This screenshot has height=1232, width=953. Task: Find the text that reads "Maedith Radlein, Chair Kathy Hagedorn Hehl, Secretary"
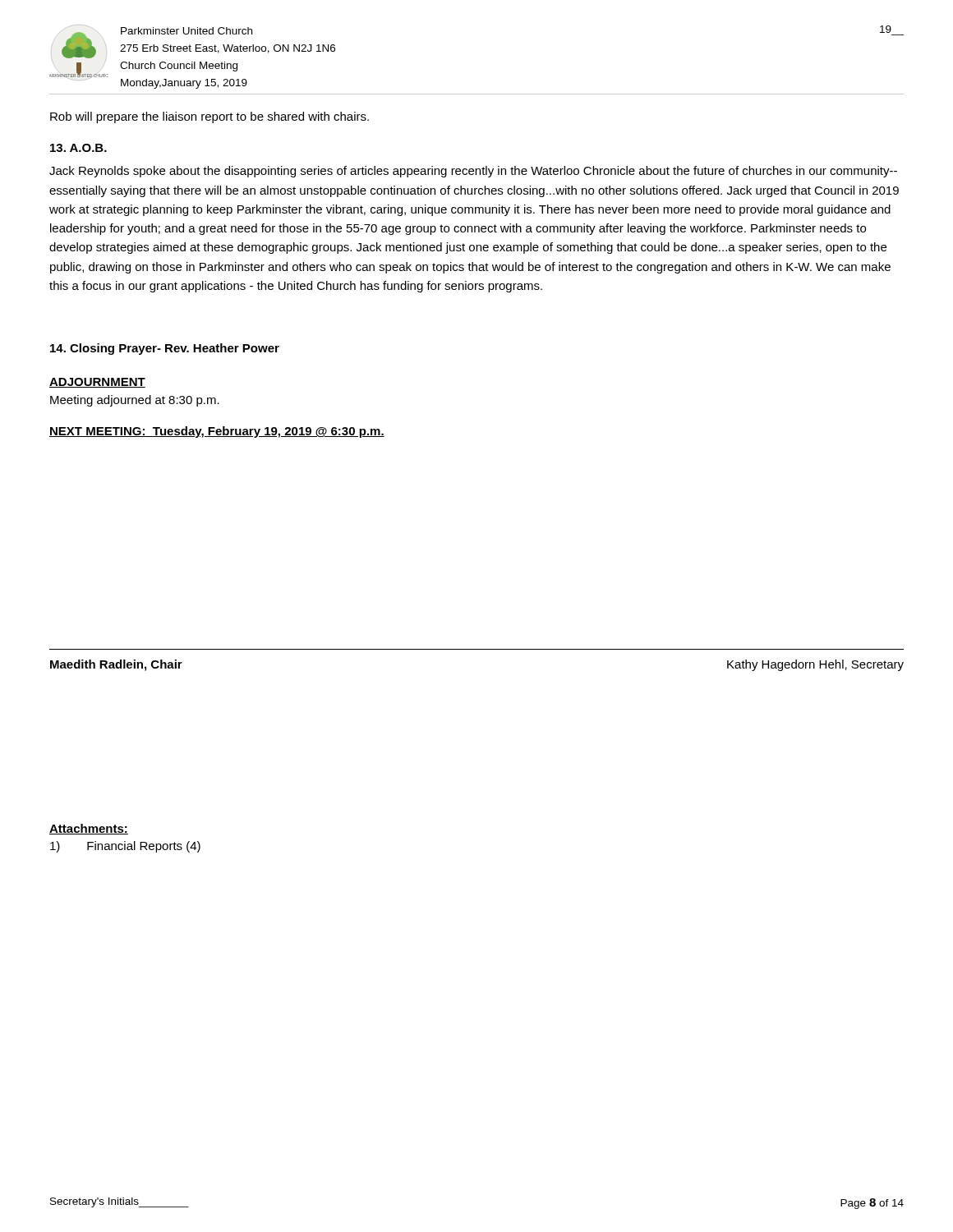point(115,665)
